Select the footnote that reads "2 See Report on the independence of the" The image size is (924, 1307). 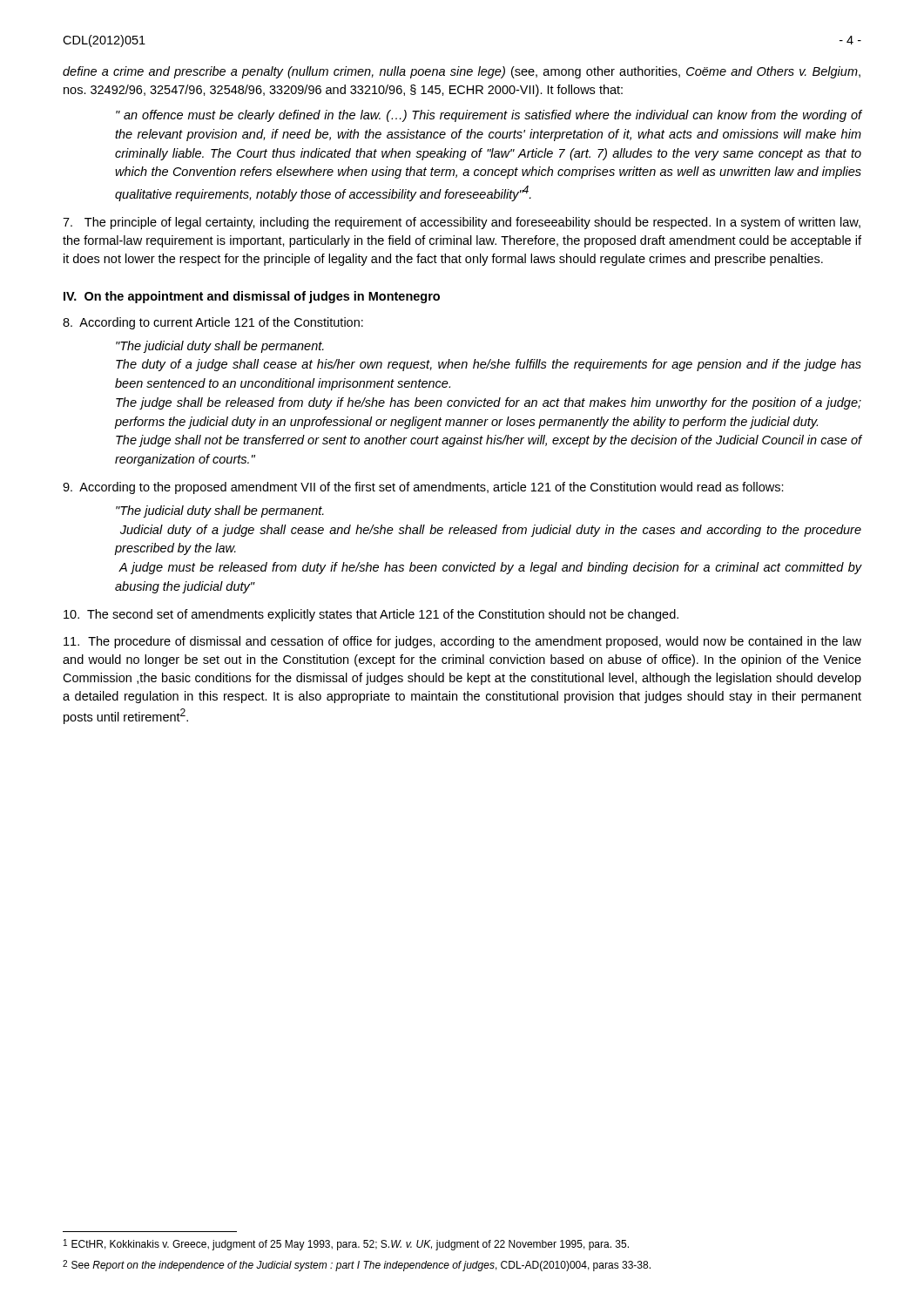coord(357,1267)
